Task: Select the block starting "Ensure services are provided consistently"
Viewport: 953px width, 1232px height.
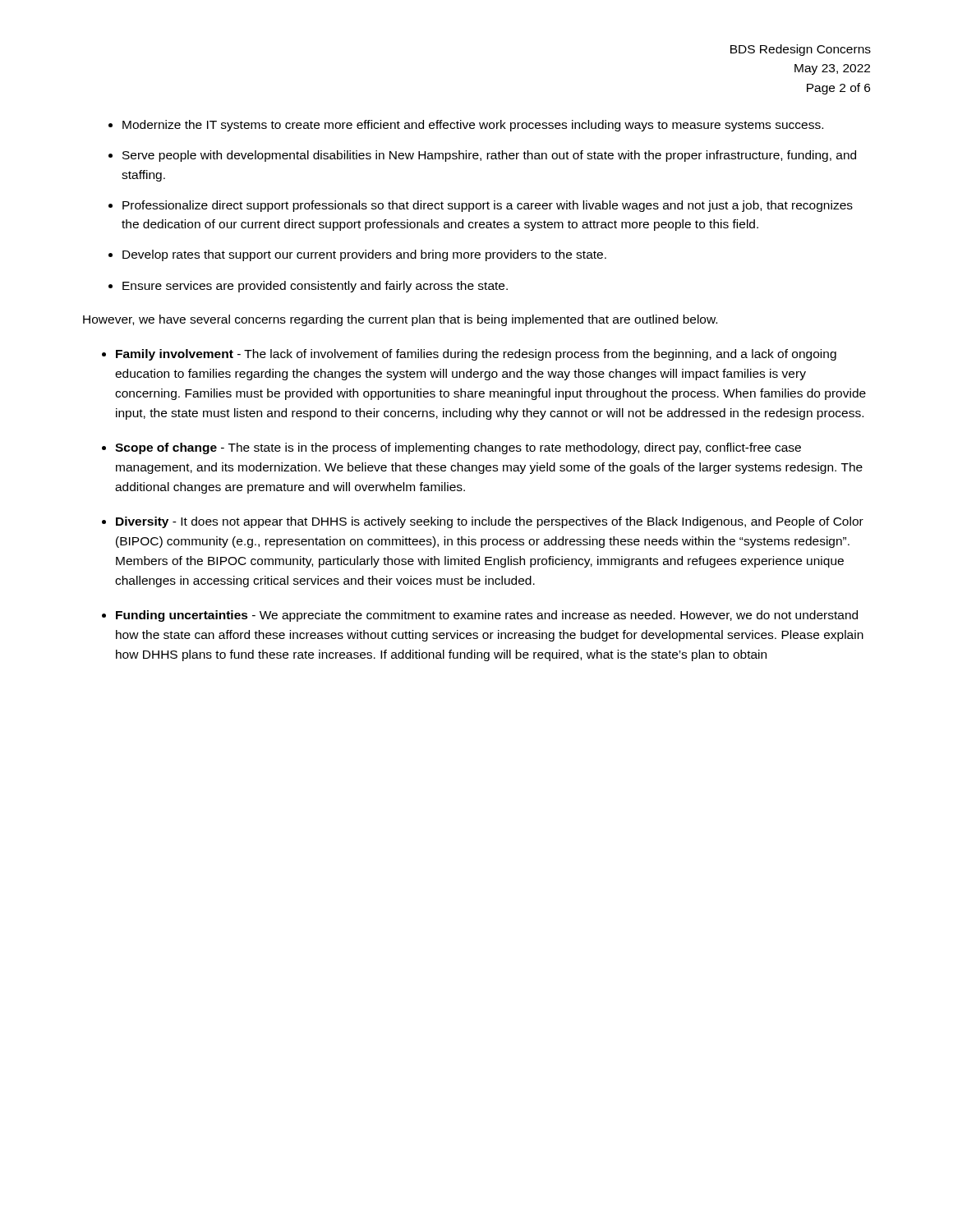Action: (x=315, y=285)
